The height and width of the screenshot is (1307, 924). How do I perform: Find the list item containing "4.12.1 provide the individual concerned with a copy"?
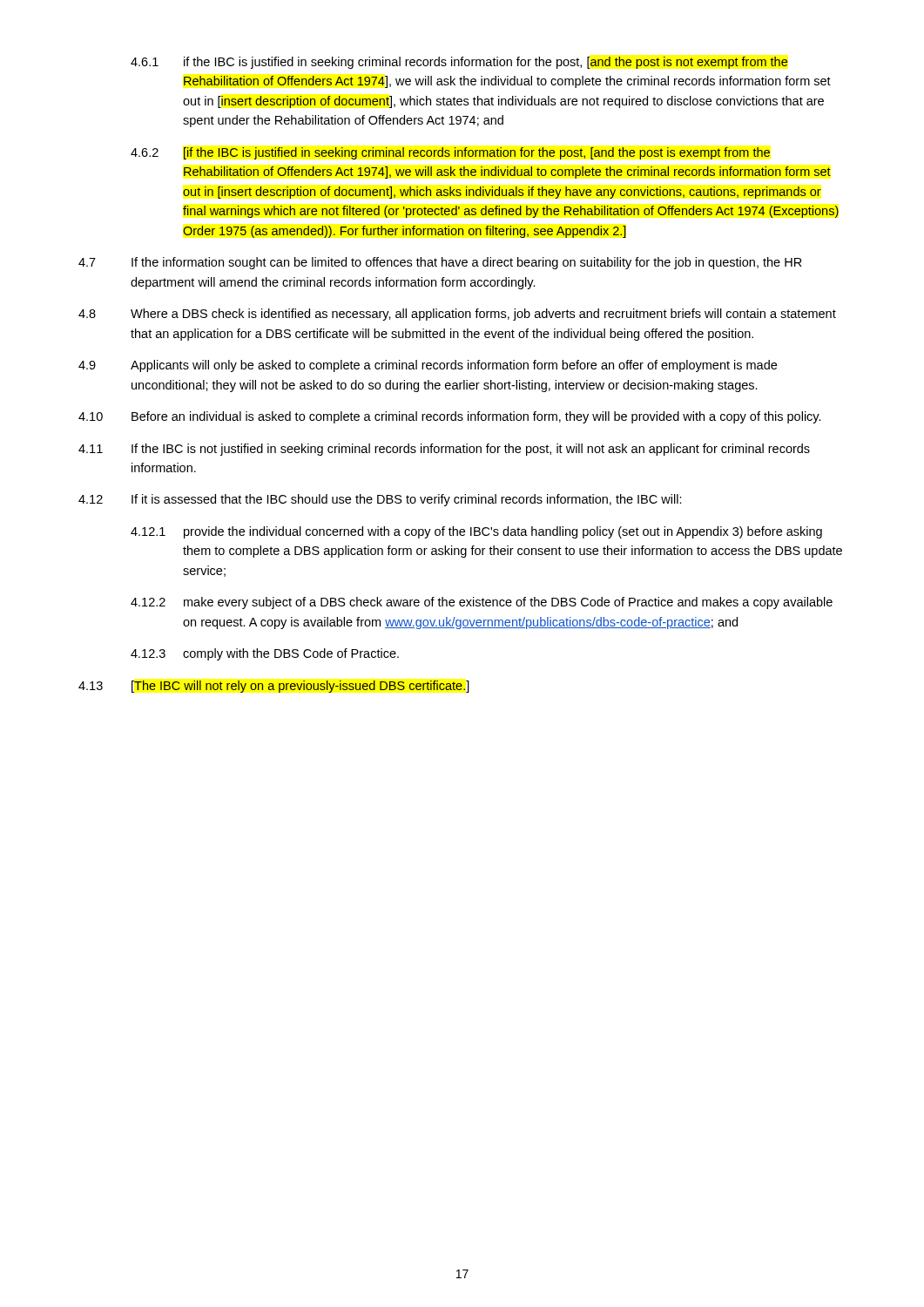point(488,551)
